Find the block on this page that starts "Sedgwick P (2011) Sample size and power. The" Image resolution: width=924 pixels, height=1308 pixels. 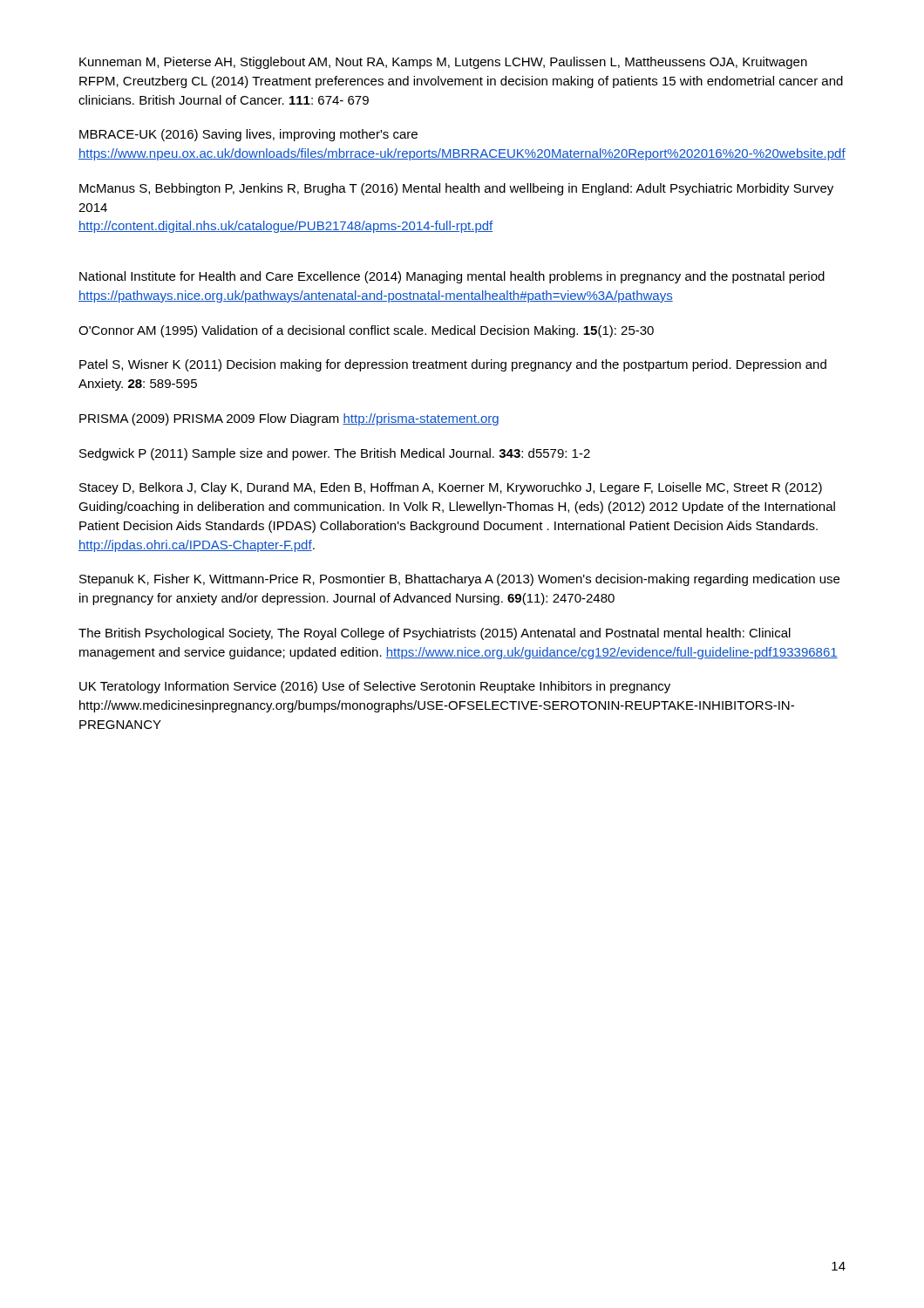(x=334, y=453)
